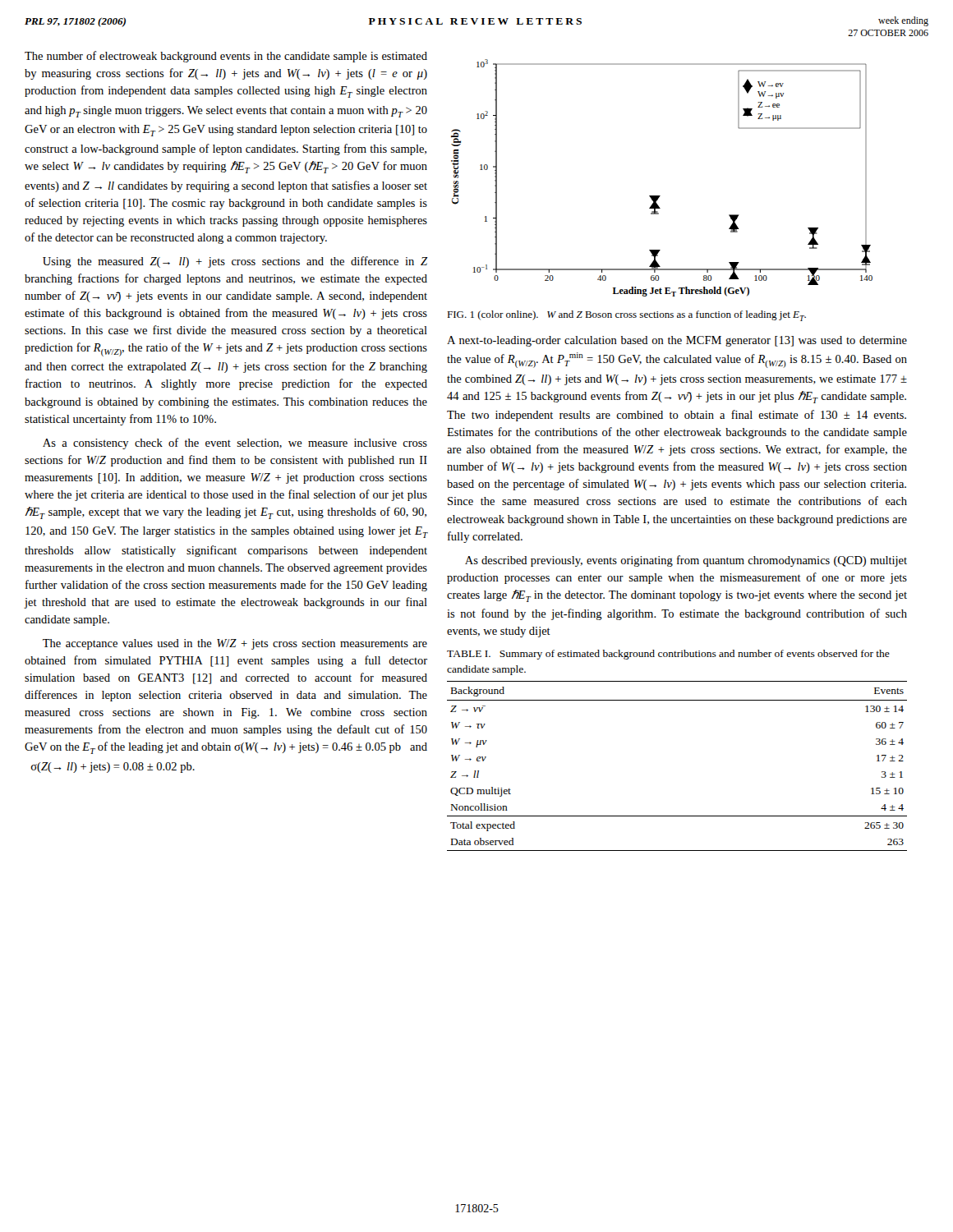Point to the element starting "FIG. 1 (color online). W and Z"

(x=627, y=315)
